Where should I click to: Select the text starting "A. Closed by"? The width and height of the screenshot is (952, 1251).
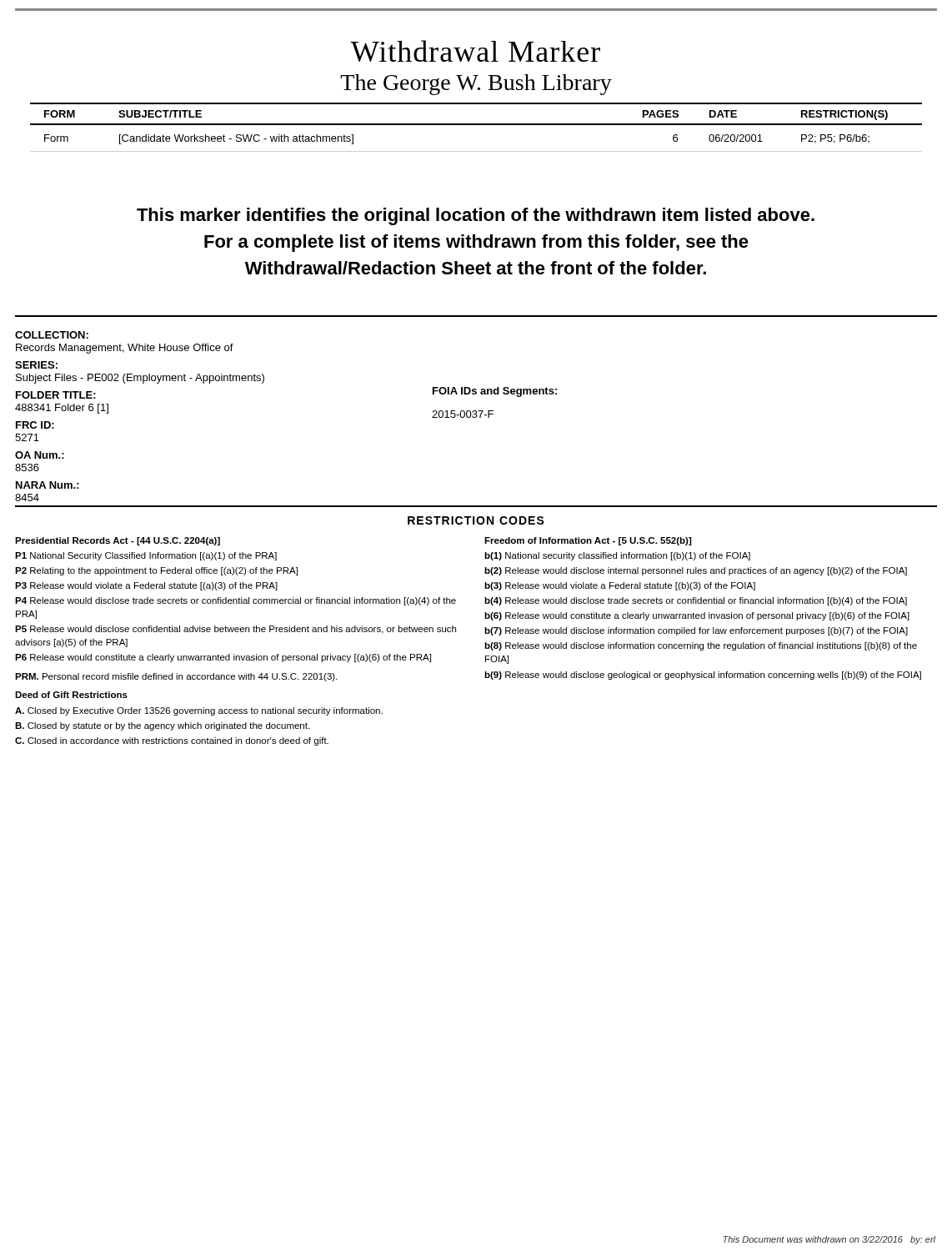coord(241,710)
